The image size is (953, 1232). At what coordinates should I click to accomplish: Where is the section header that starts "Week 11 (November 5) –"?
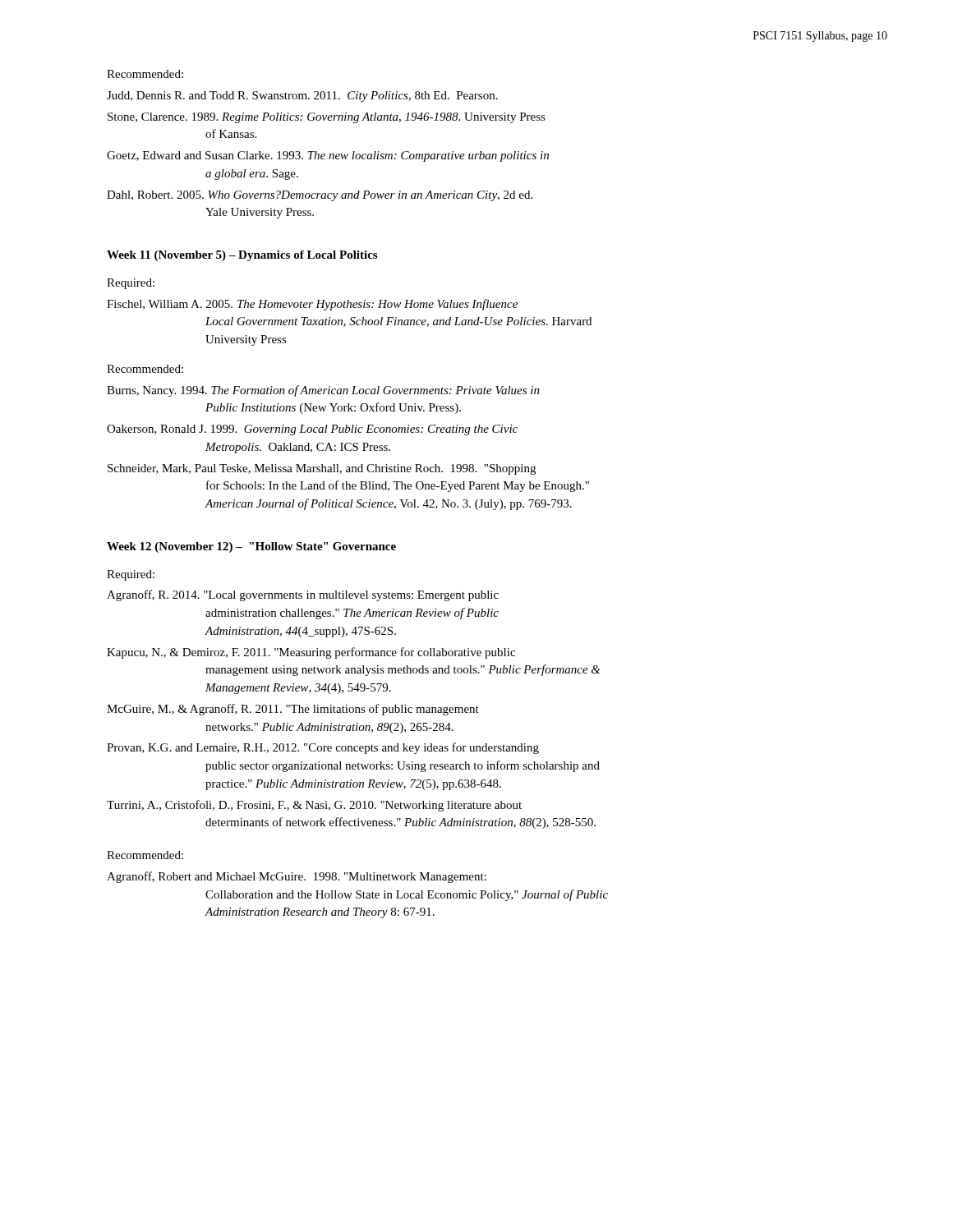pos(242,255)
